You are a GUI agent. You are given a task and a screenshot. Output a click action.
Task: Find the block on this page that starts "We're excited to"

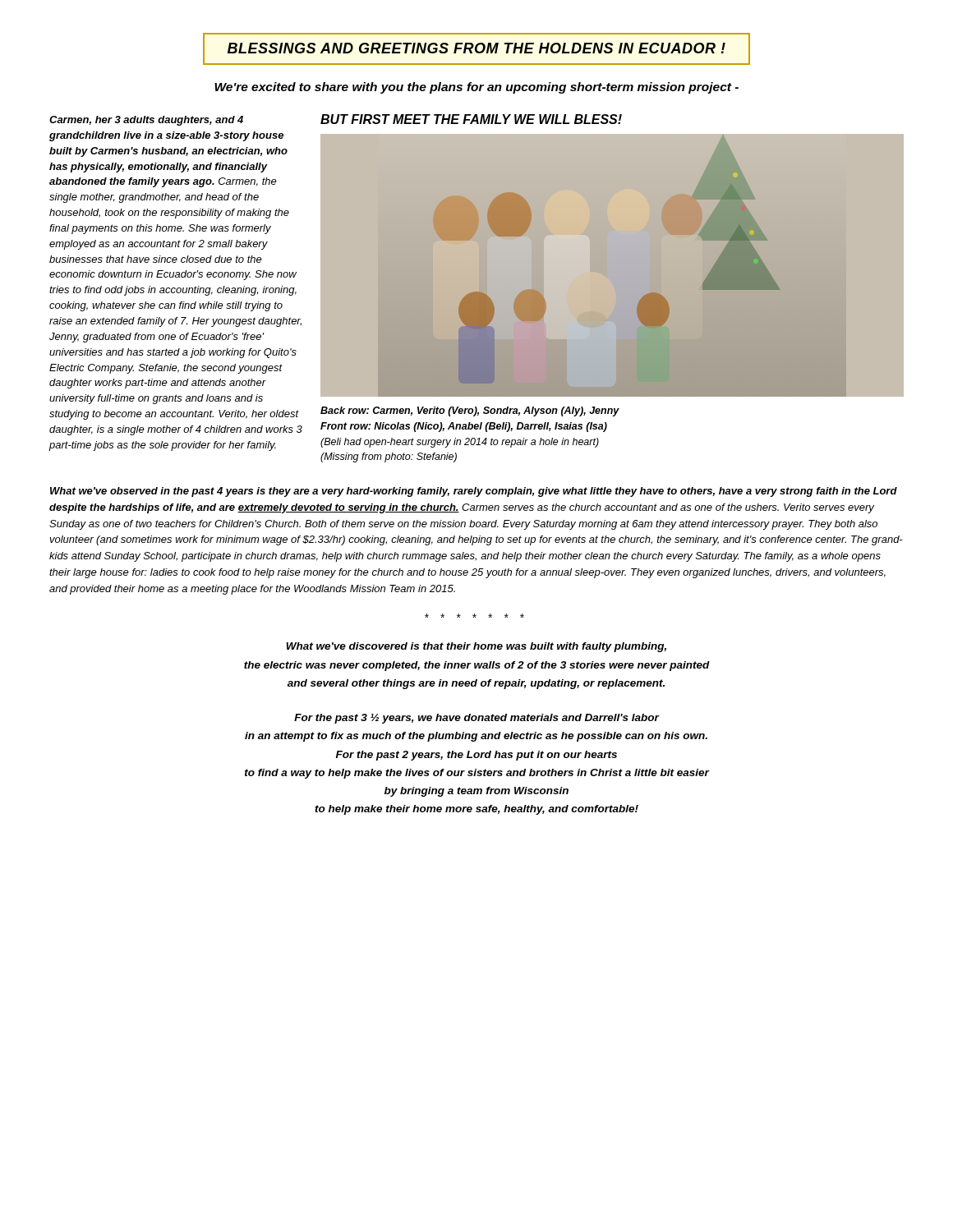coord(476,87)
